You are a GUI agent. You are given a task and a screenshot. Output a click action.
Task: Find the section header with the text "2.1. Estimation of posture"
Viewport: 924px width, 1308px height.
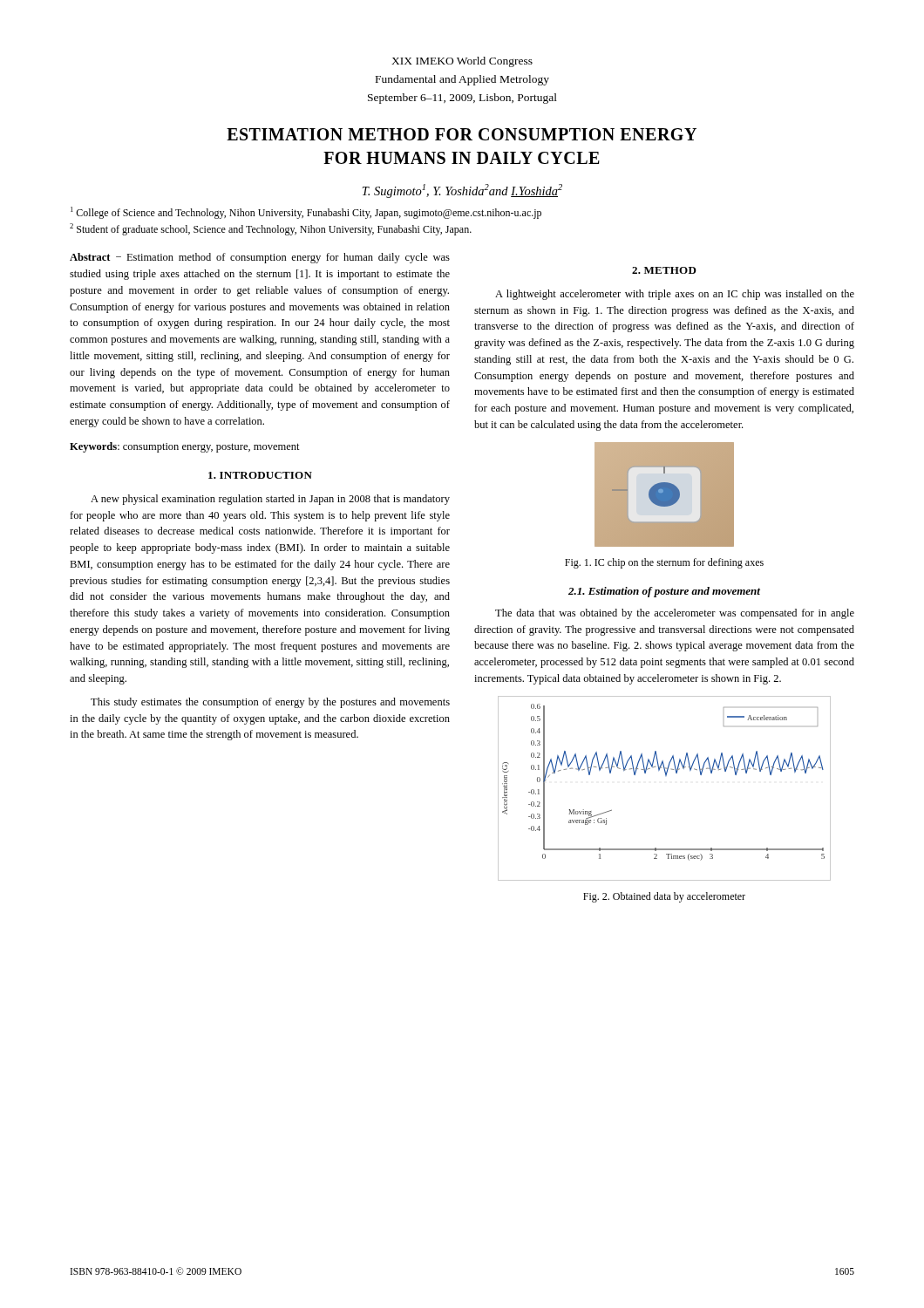click(x=664, y=591)
